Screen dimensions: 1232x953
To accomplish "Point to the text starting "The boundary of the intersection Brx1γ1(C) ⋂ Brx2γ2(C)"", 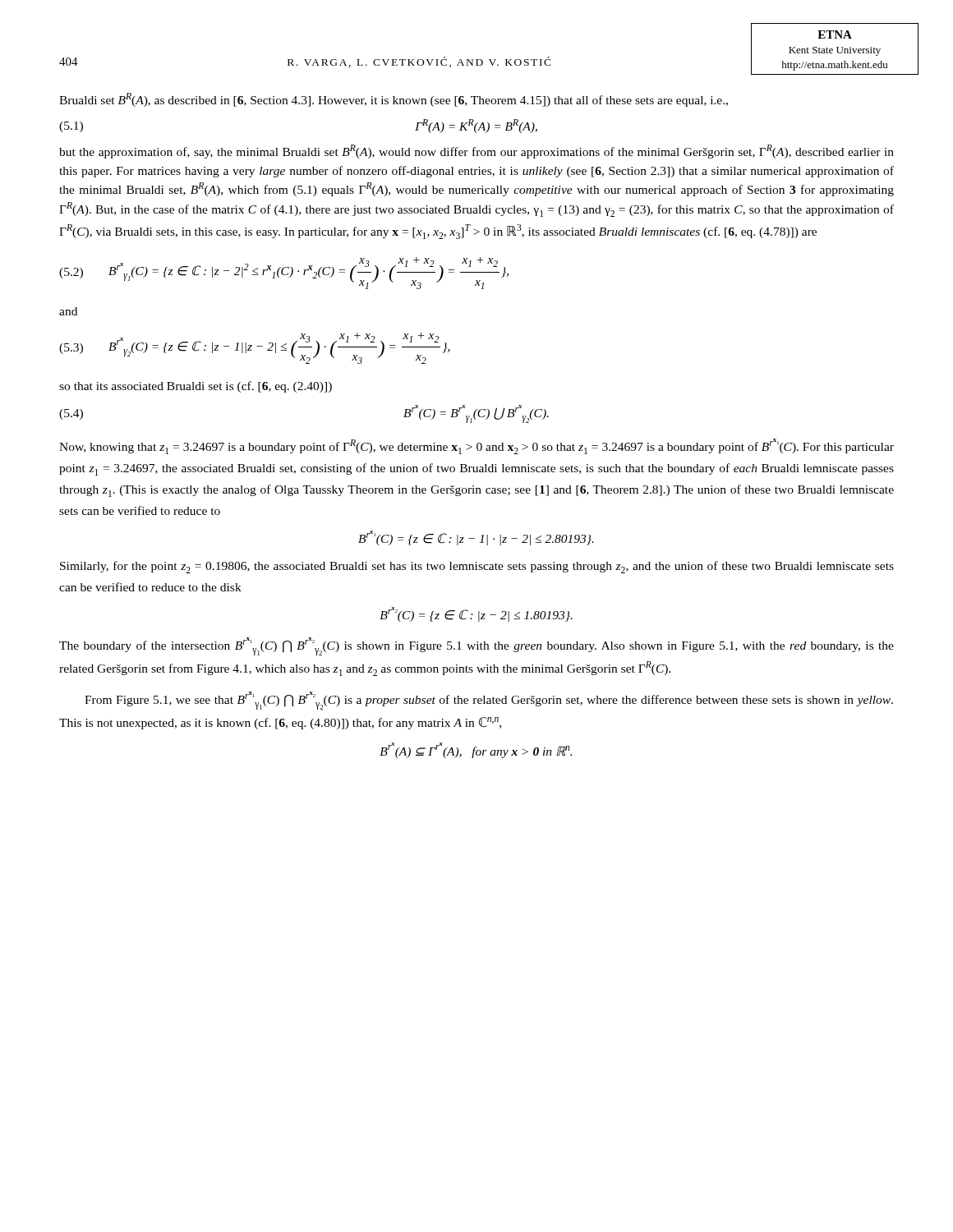I will [x=476, y=657].
